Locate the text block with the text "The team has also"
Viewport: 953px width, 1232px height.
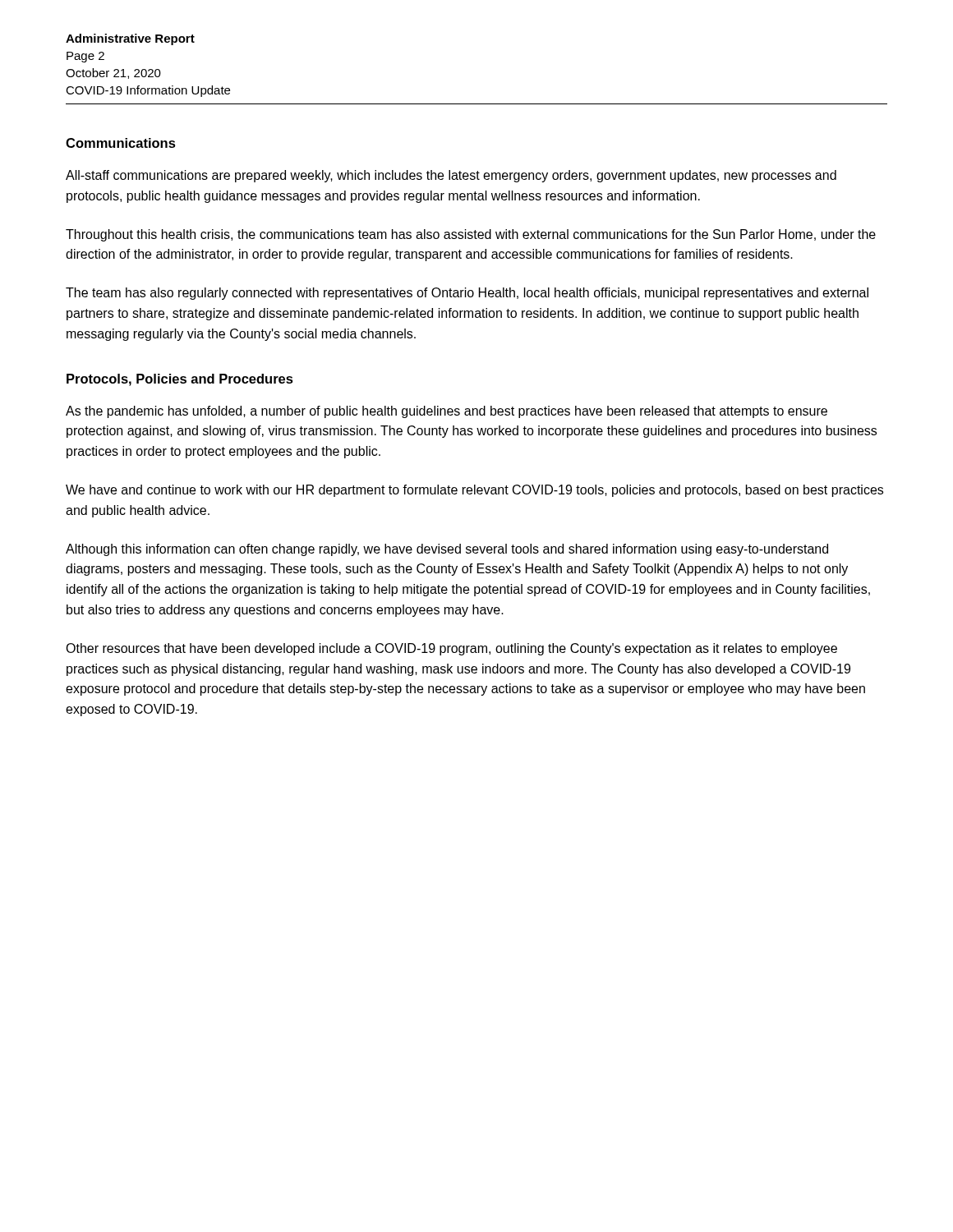coord(467,313)
